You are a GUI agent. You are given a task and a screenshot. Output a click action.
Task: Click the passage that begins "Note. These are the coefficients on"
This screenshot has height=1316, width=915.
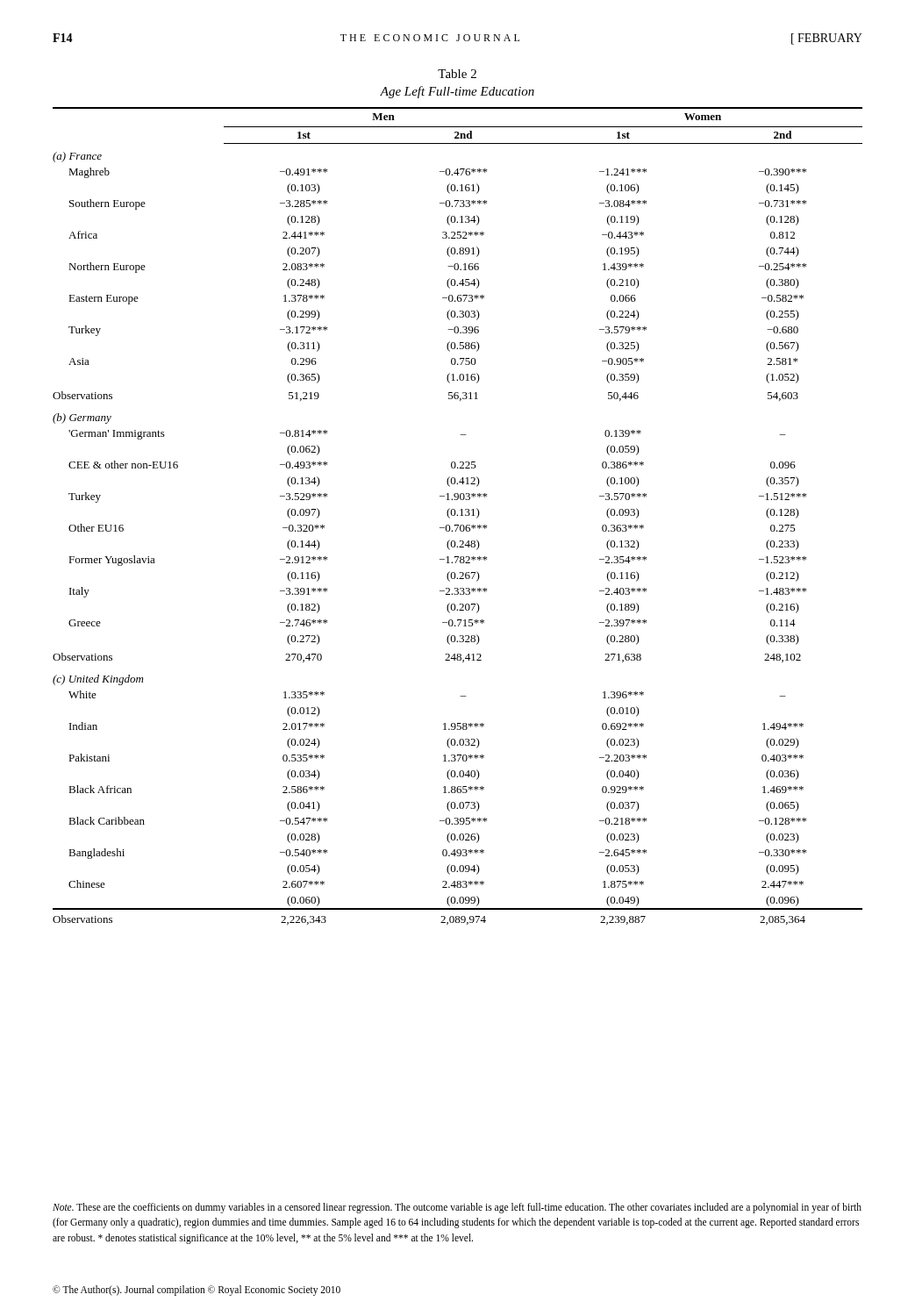(x=457, y=1222)
